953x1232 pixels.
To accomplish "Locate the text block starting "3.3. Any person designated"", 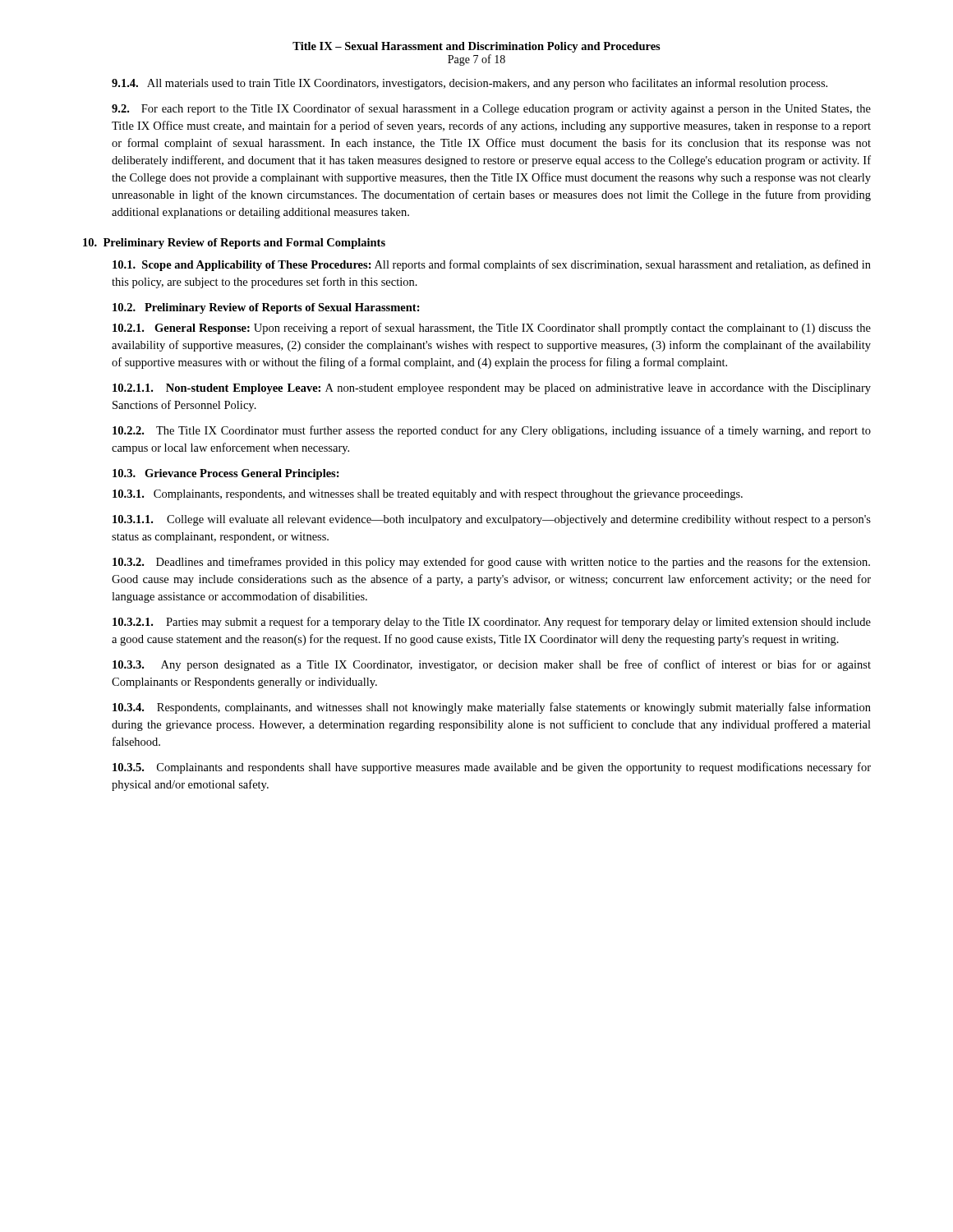I will click(x=491, y=673).
